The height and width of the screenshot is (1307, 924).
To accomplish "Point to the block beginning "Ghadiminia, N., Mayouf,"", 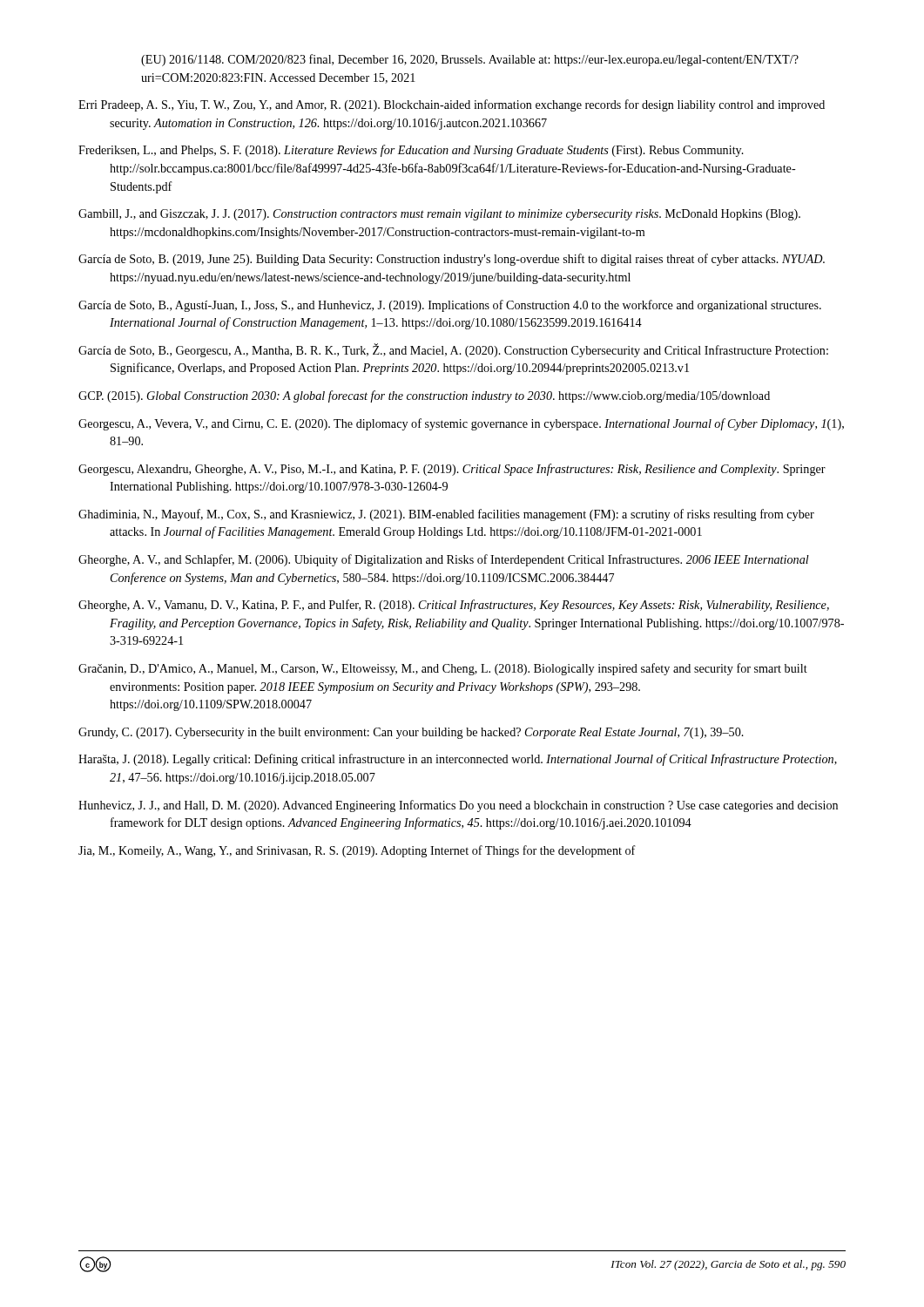I will (x=462, y=523).
